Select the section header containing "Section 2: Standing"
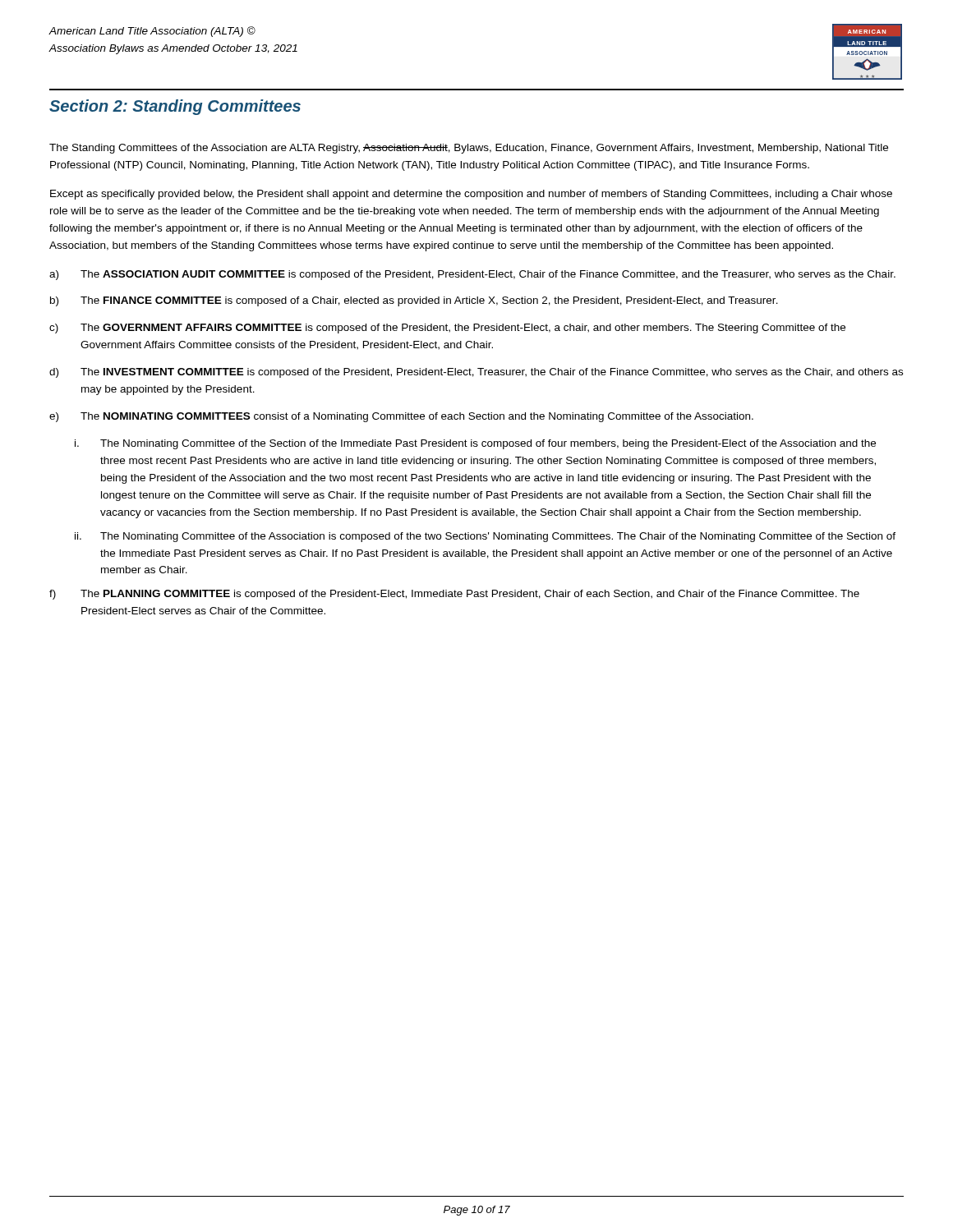 (175, 106)
